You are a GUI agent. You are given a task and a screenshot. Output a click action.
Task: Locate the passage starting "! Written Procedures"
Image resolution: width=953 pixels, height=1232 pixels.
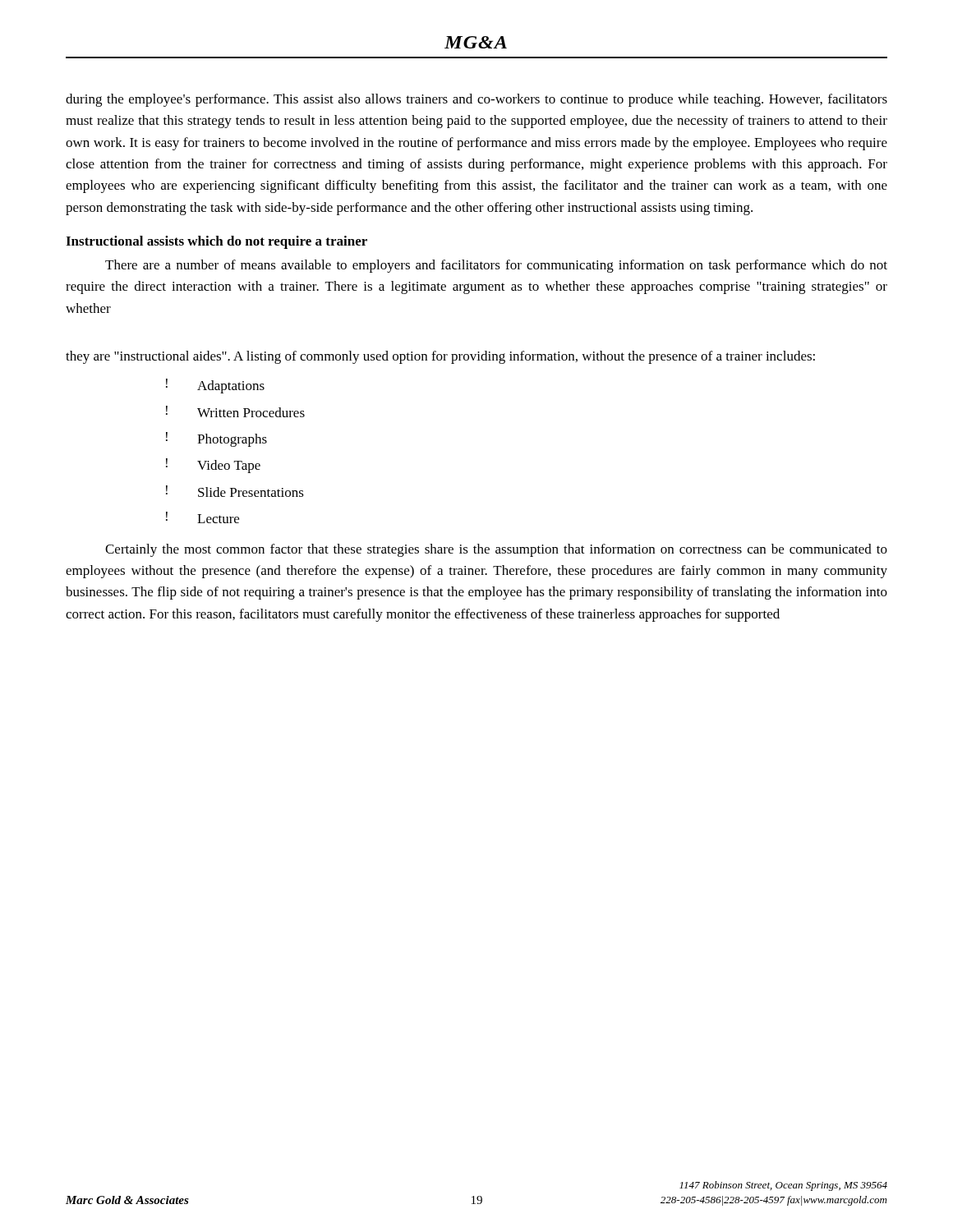(235, 413)
